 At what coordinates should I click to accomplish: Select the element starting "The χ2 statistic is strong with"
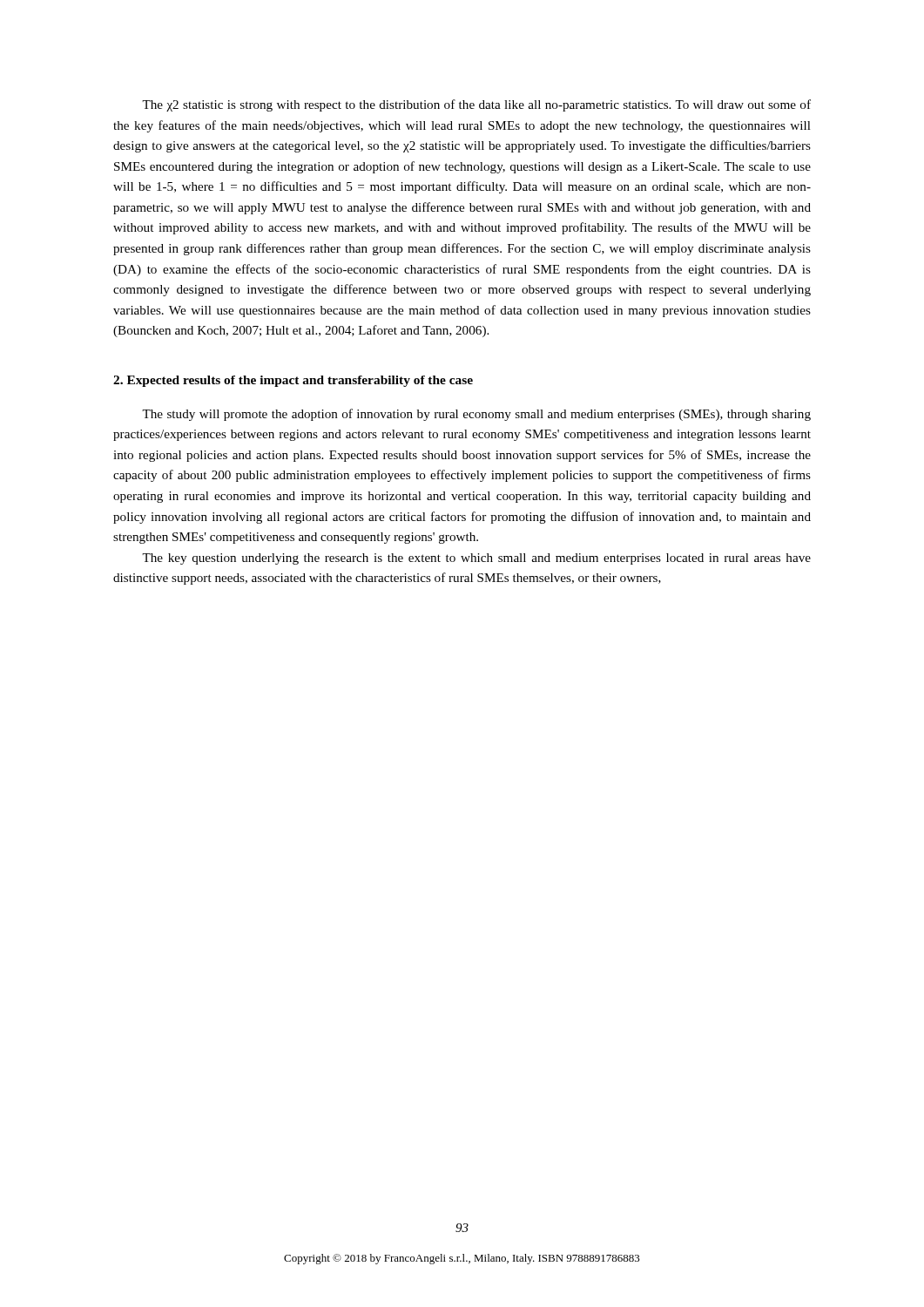[462, 217]
